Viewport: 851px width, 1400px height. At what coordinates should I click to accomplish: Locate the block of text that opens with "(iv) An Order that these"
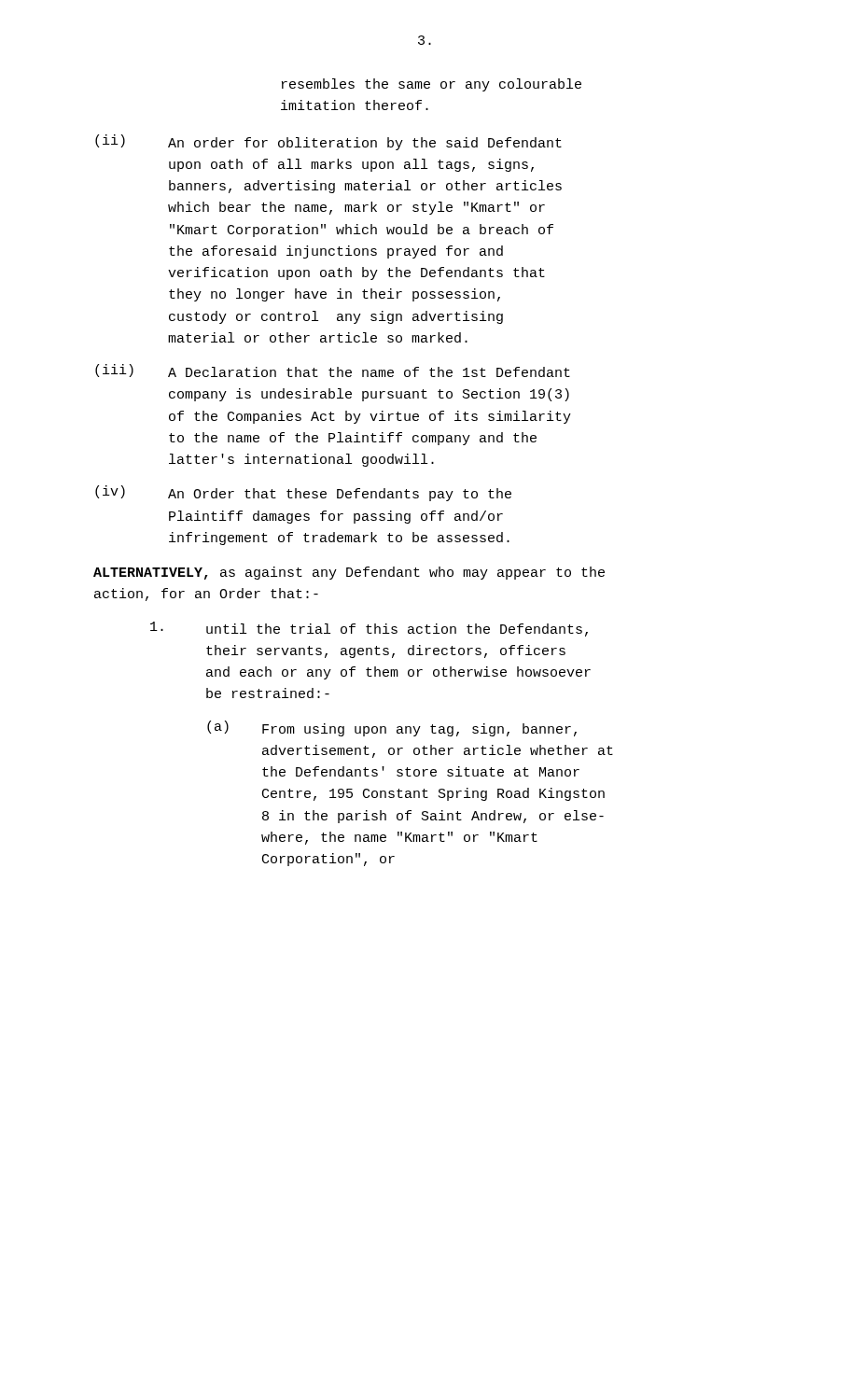pos(439,517)
